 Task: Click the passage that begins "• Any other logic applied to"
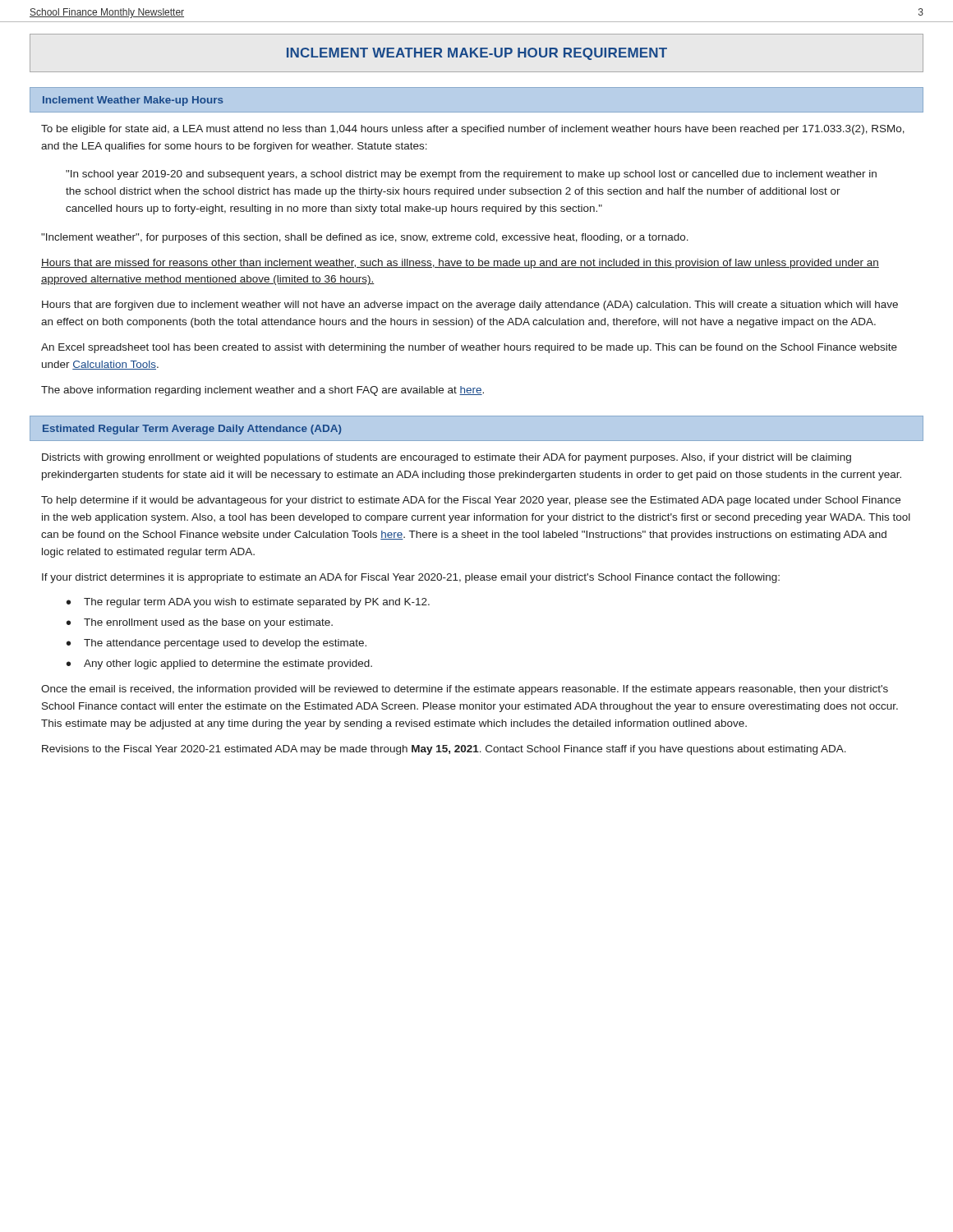219,664
